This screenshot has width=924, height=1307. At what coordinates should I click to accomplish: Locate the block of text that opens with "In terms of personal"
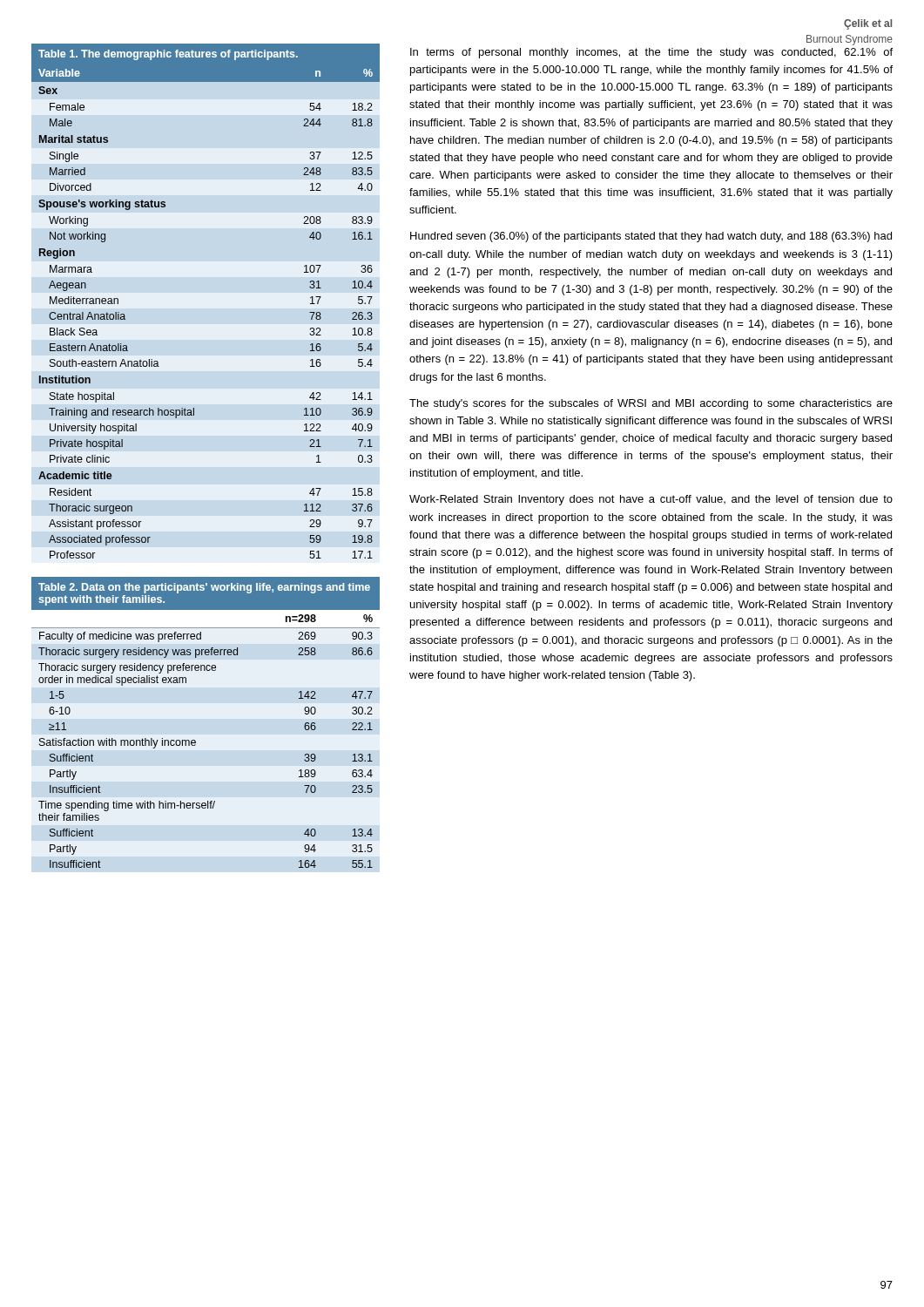click(651, 131)
